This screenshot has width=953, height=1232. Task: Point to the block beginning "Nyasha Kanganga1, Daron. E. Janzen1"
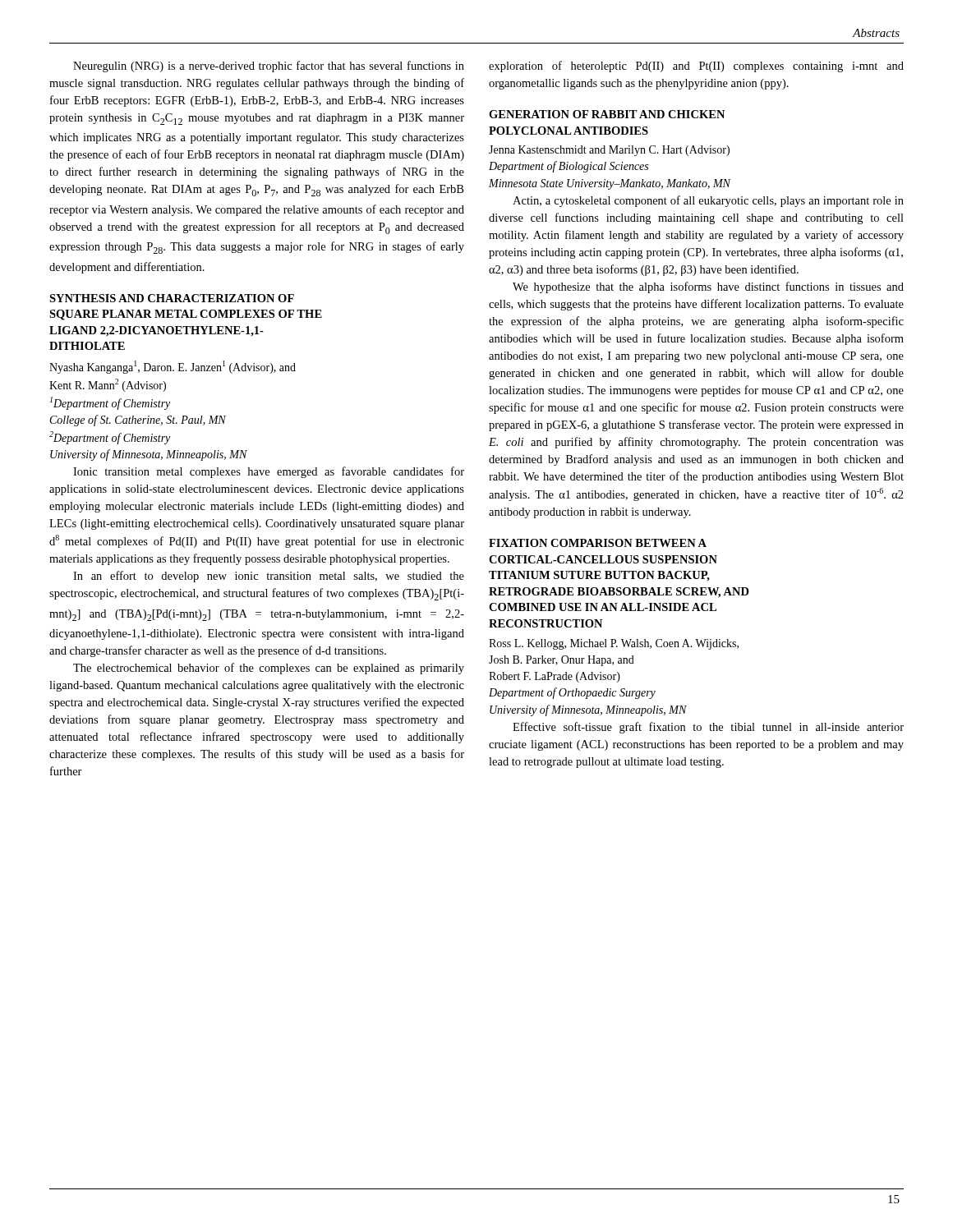173,375
